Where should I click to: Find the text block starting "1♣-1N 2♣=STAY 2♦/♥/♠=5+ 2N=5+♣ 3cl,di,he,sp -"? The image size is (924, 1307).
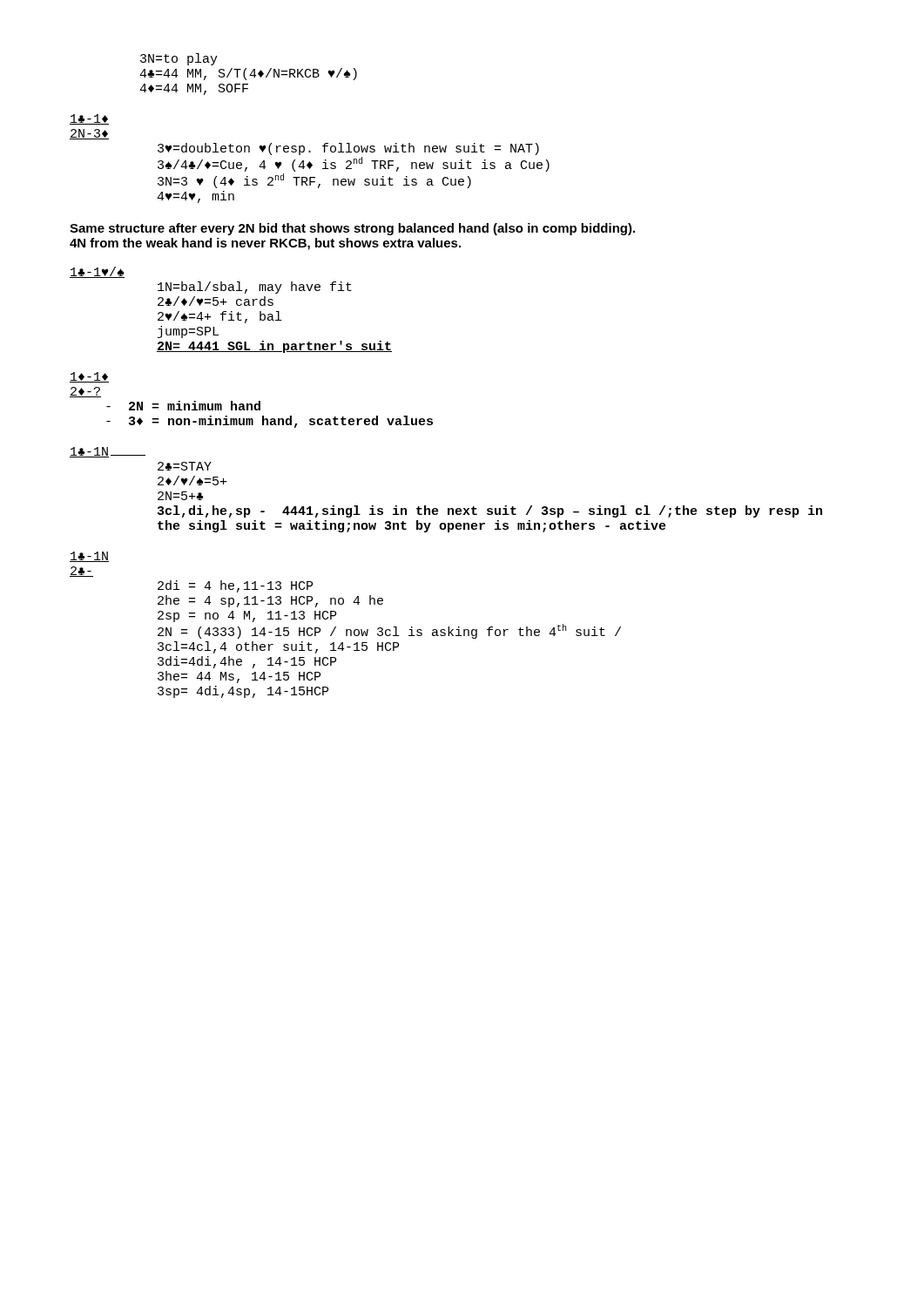[x=108, y=452]
